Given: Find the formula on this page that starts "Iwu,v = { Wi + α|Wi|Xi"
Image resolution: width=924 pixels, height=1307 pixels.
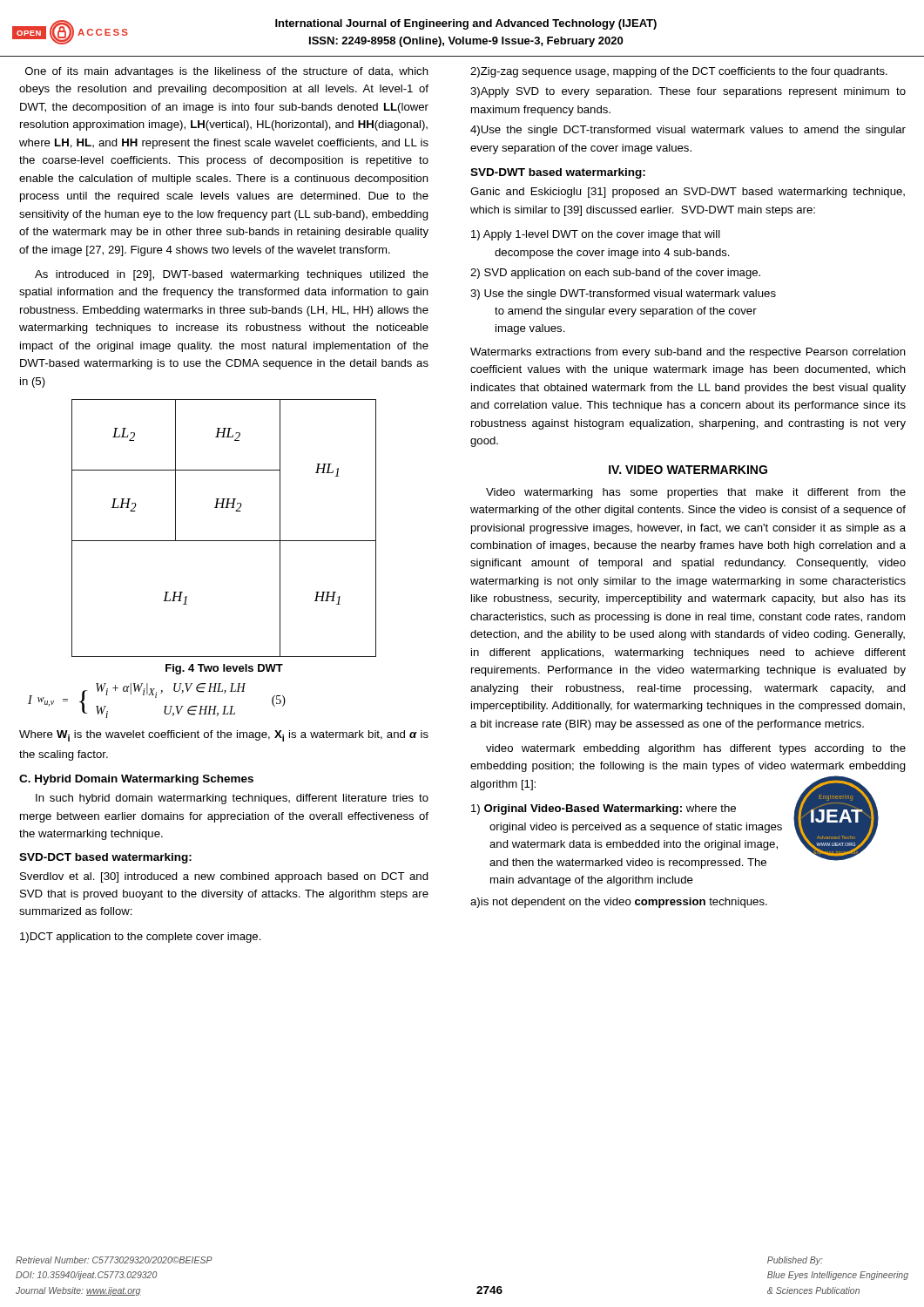Looking at the screenshot, I should tap(228, 701).
